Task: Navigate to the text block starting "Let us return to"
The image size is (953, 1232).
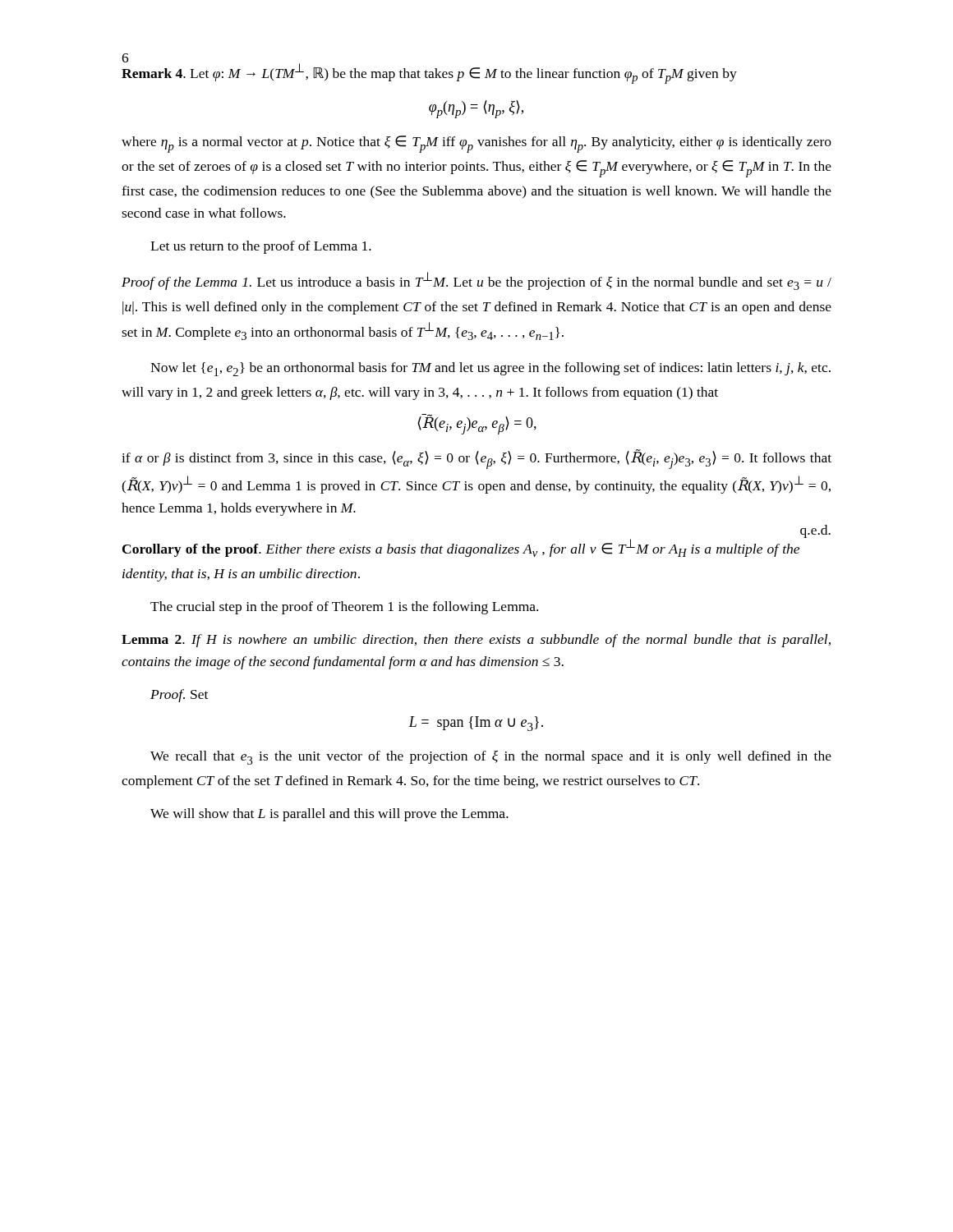Action: point(261,246)
